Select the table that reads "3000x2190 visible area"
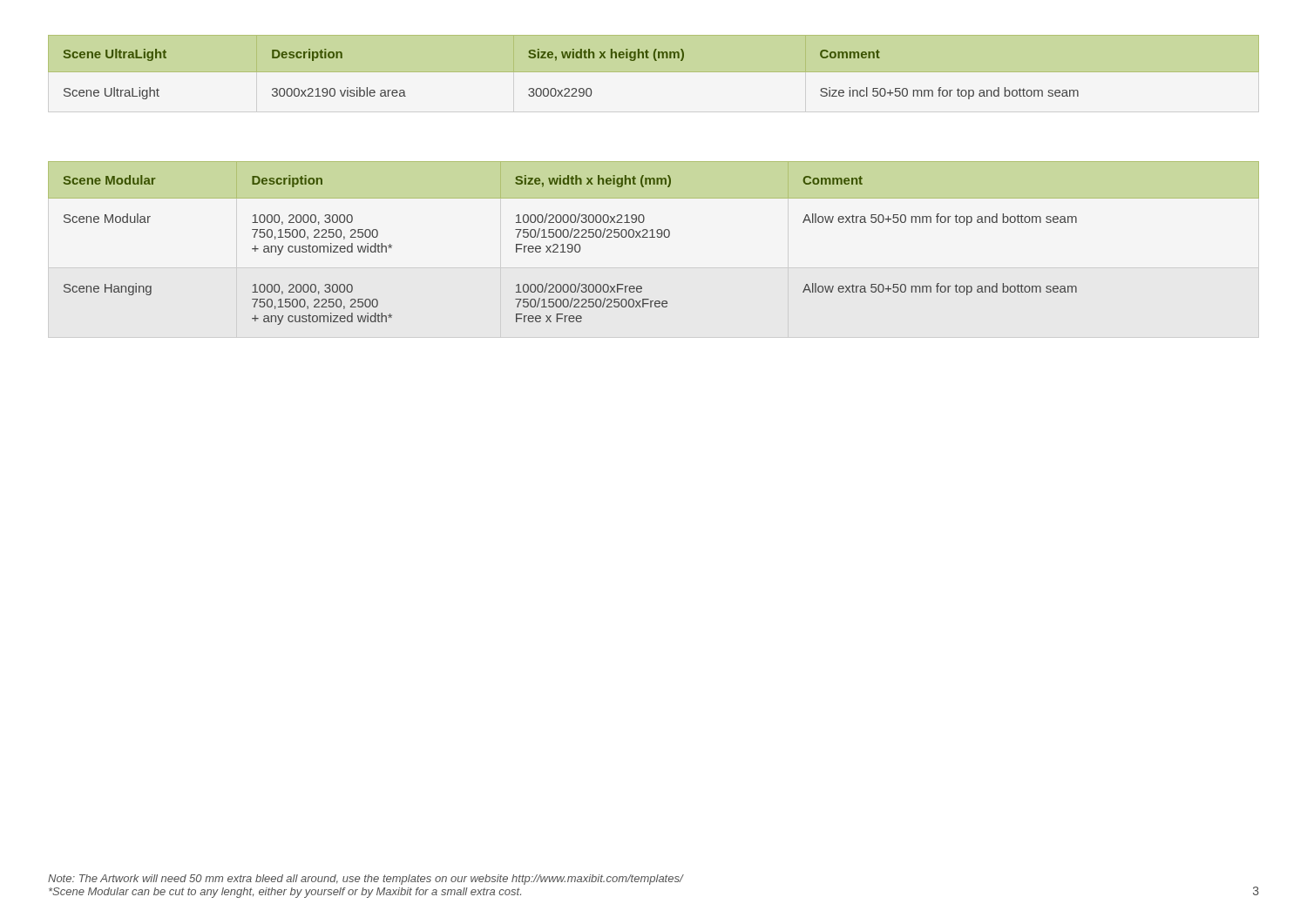Viewport: 1307px width, 924px height. tap(654, 74)
